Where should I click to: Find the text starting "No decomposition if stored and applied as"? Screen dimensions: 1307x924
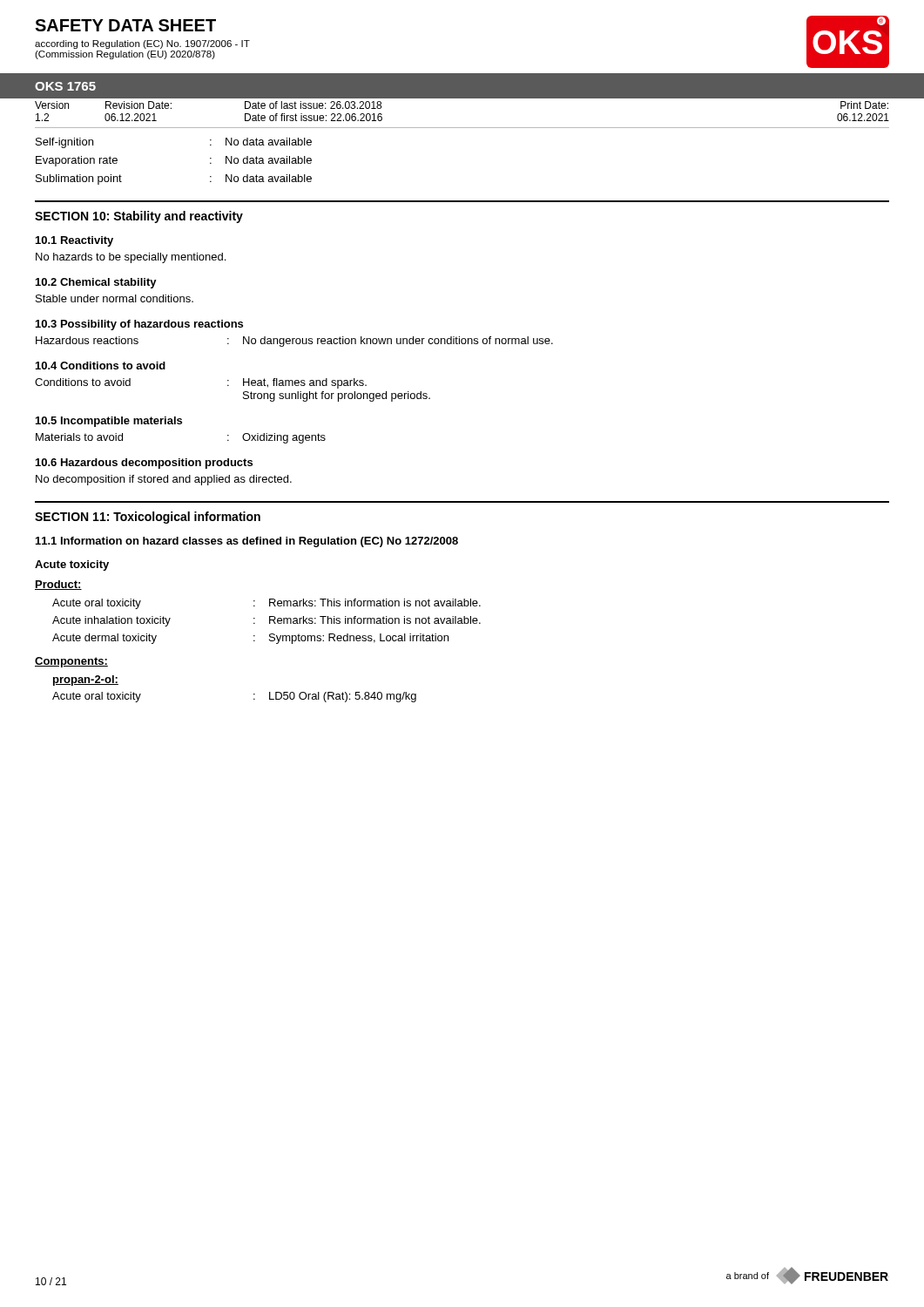(164, 479)
